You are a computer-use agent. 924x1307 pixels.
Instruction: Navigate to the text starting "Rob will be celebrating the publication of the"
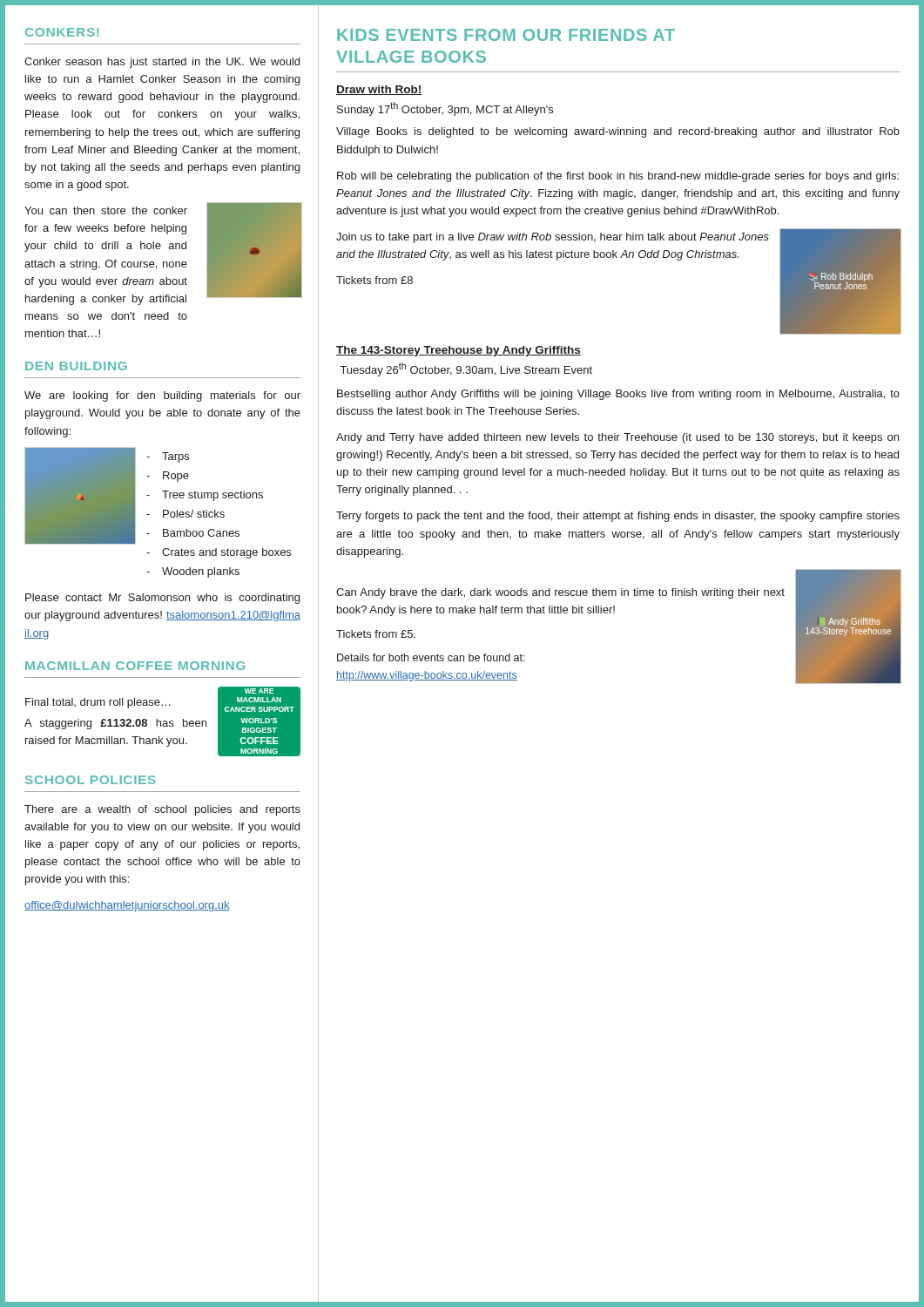(618, 193)
